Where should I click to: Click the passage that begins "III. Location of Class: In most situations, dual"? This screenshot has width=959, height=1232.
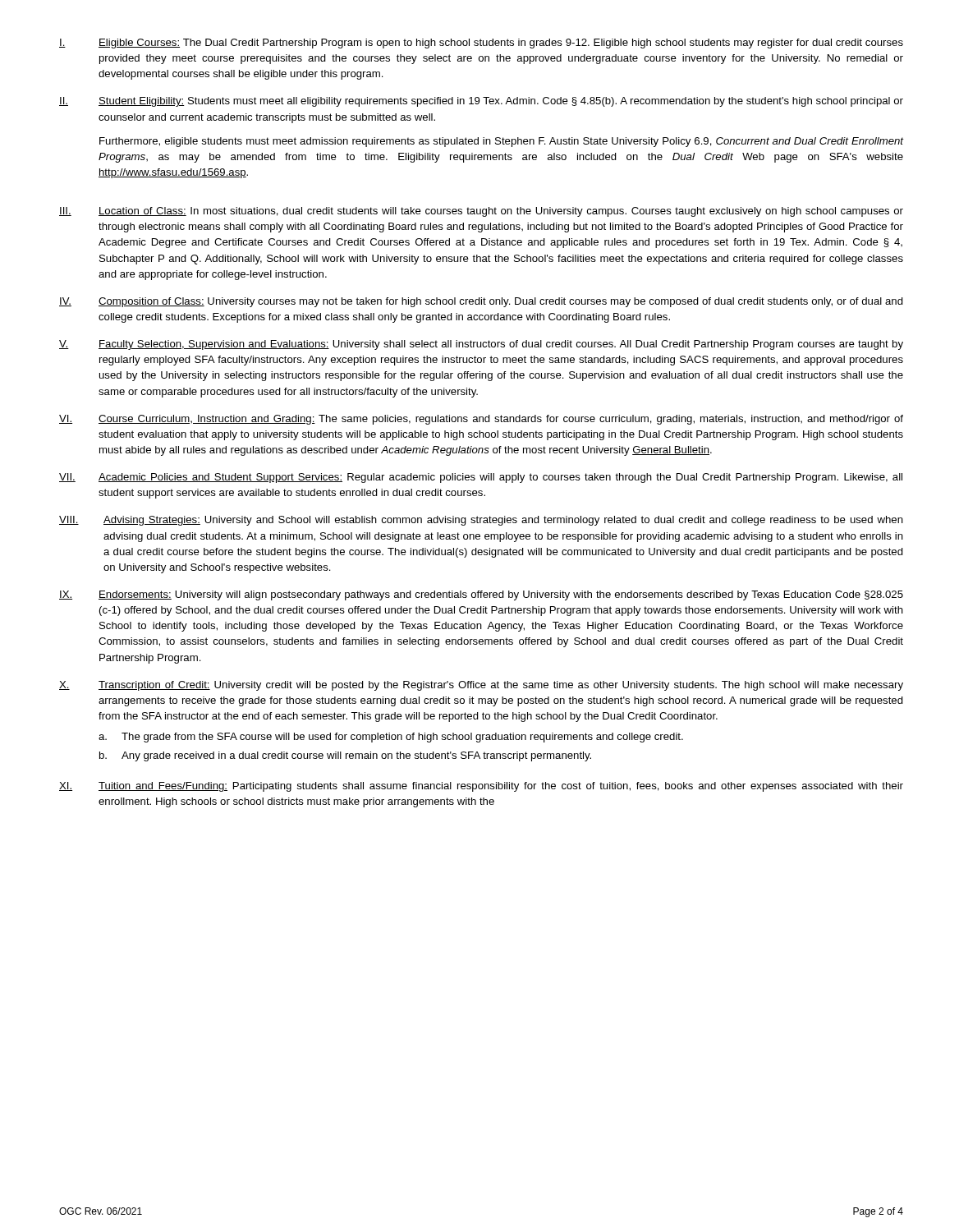point(481,242)
